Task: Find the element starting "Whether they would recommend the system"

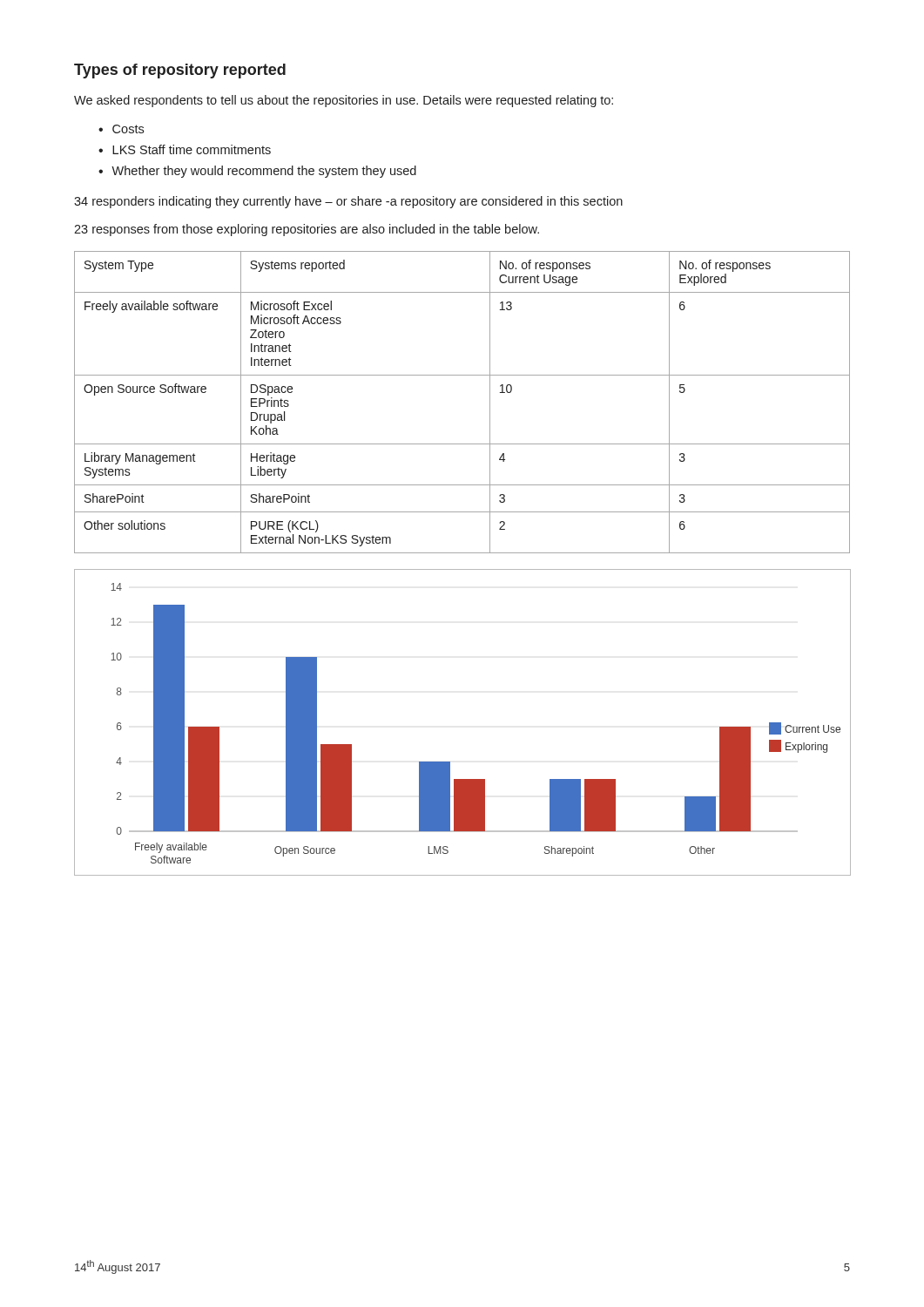Action: tap(264, 171)
